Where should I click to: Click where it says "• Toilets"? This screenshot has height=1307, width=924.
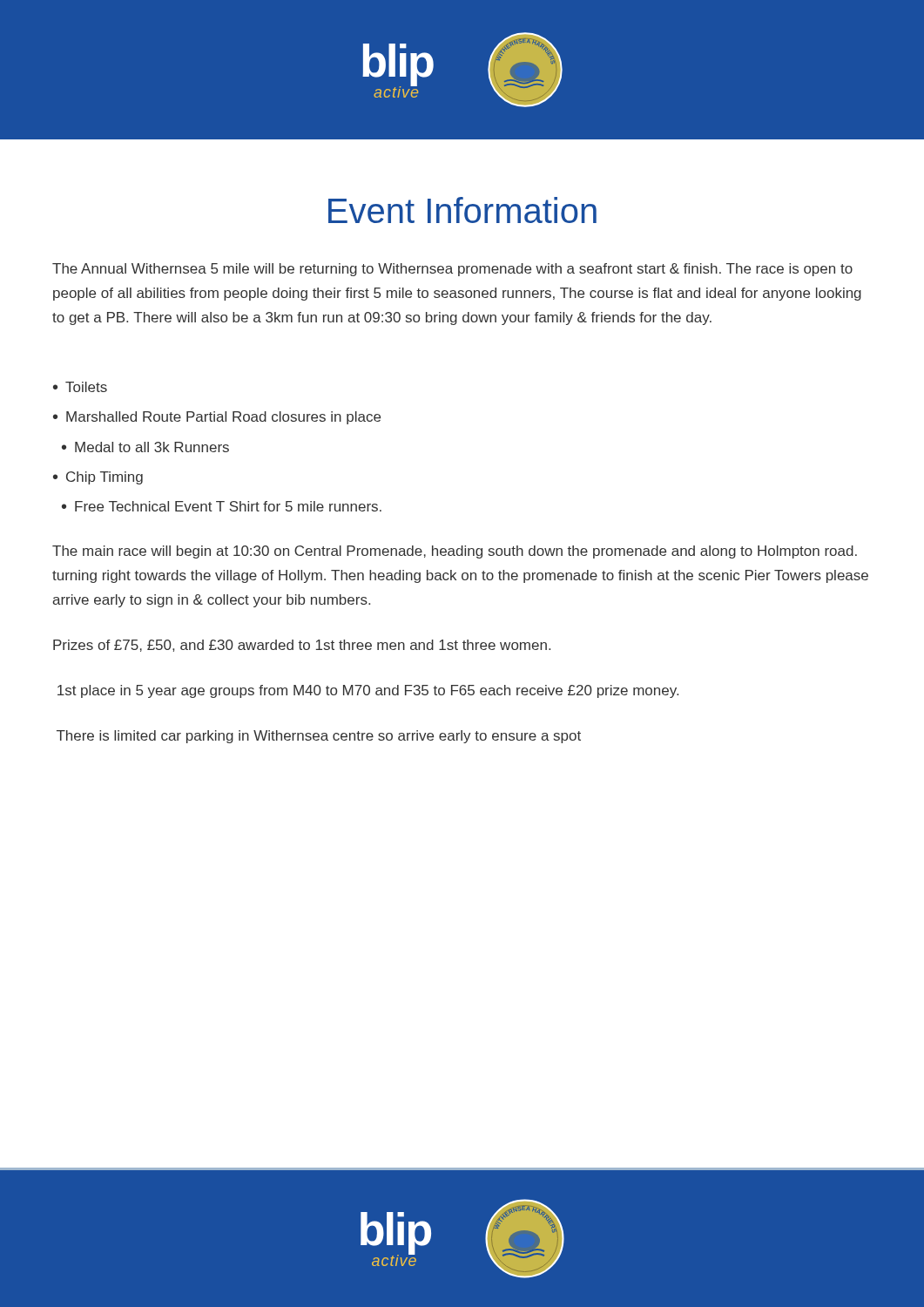pos(80,388)
